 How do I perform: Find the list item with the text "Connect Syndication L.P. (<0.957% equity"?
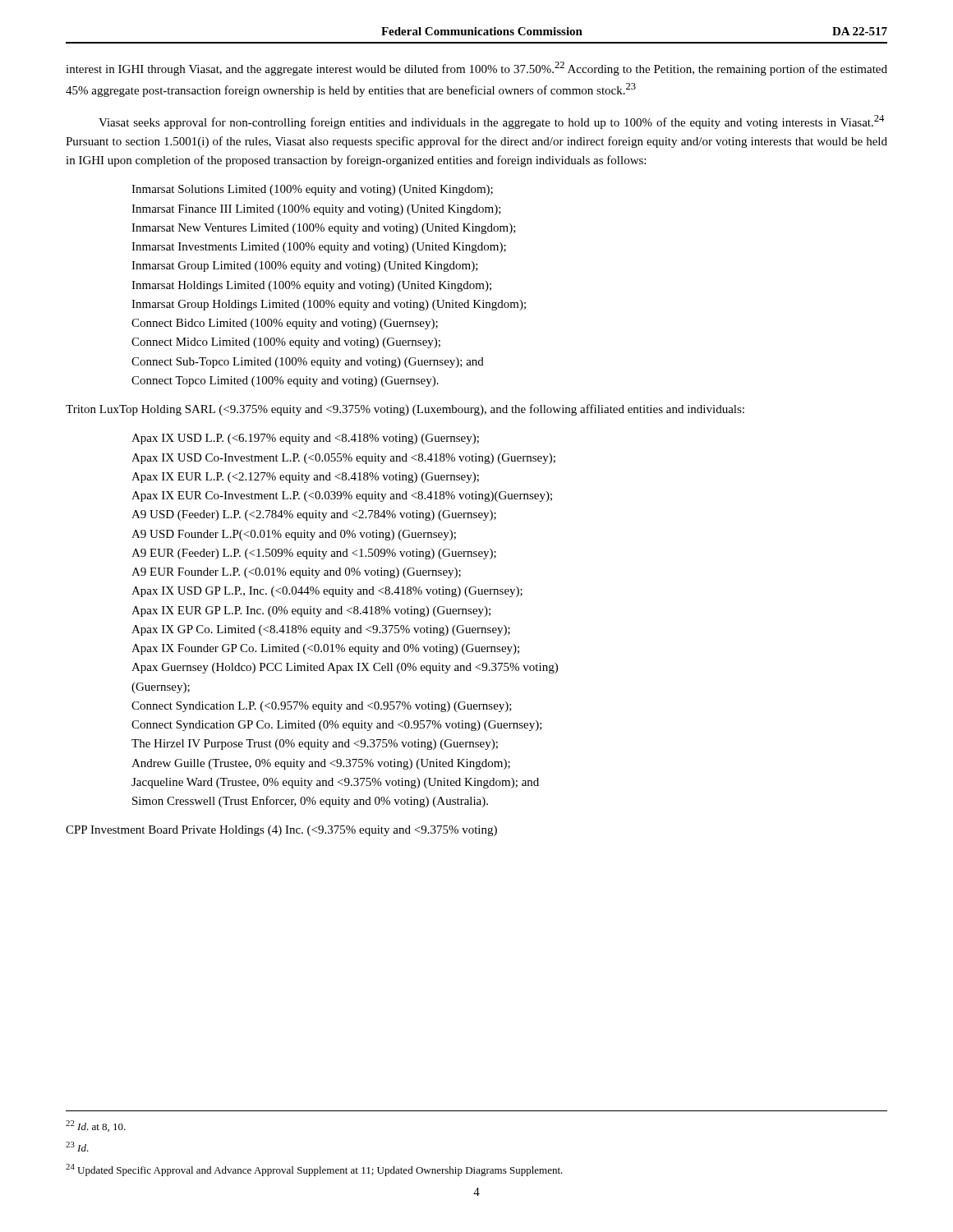pyautogui.click(x=322, y=705)
